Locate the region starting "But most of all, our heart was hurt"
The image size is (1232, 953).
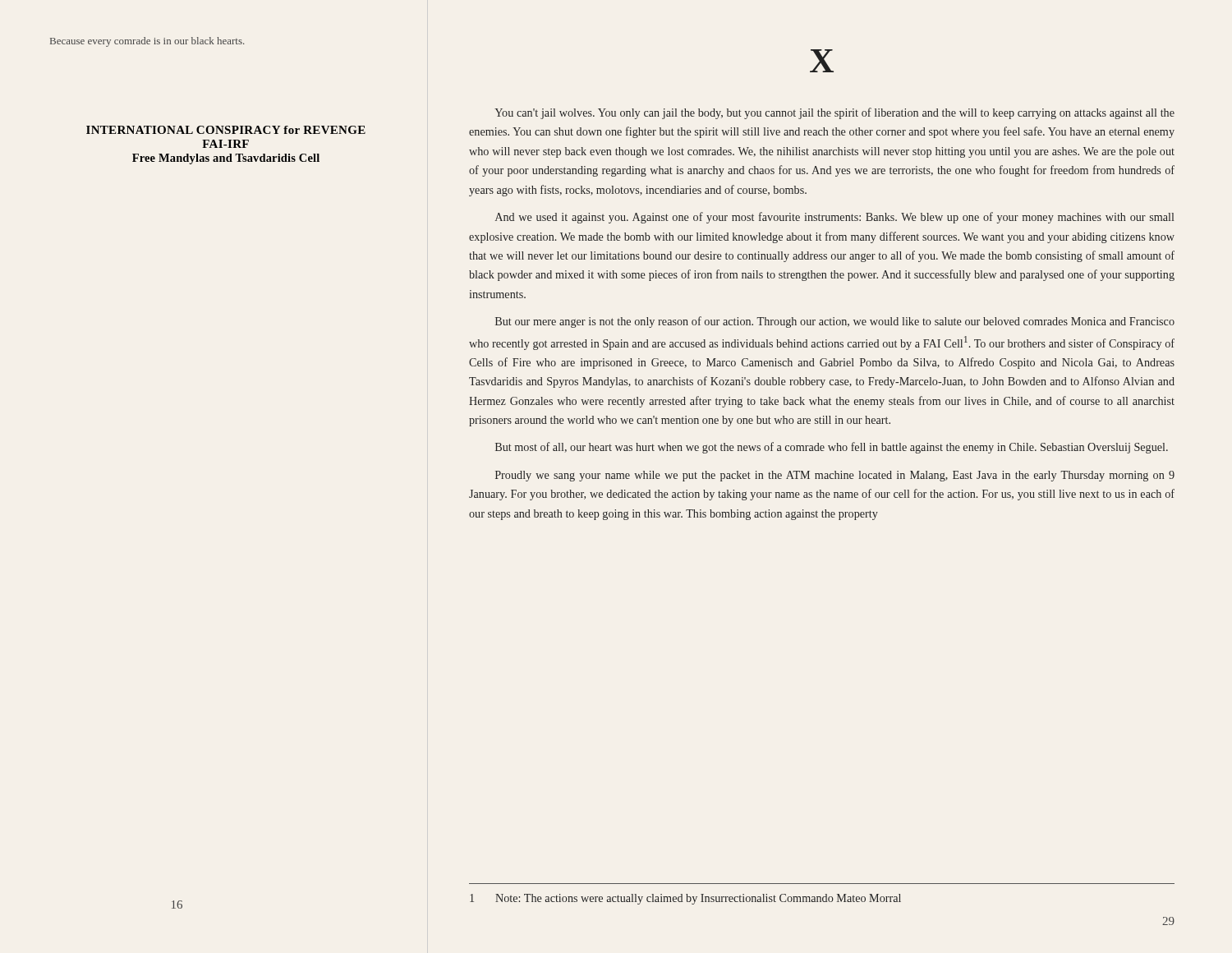click(822, 448)
